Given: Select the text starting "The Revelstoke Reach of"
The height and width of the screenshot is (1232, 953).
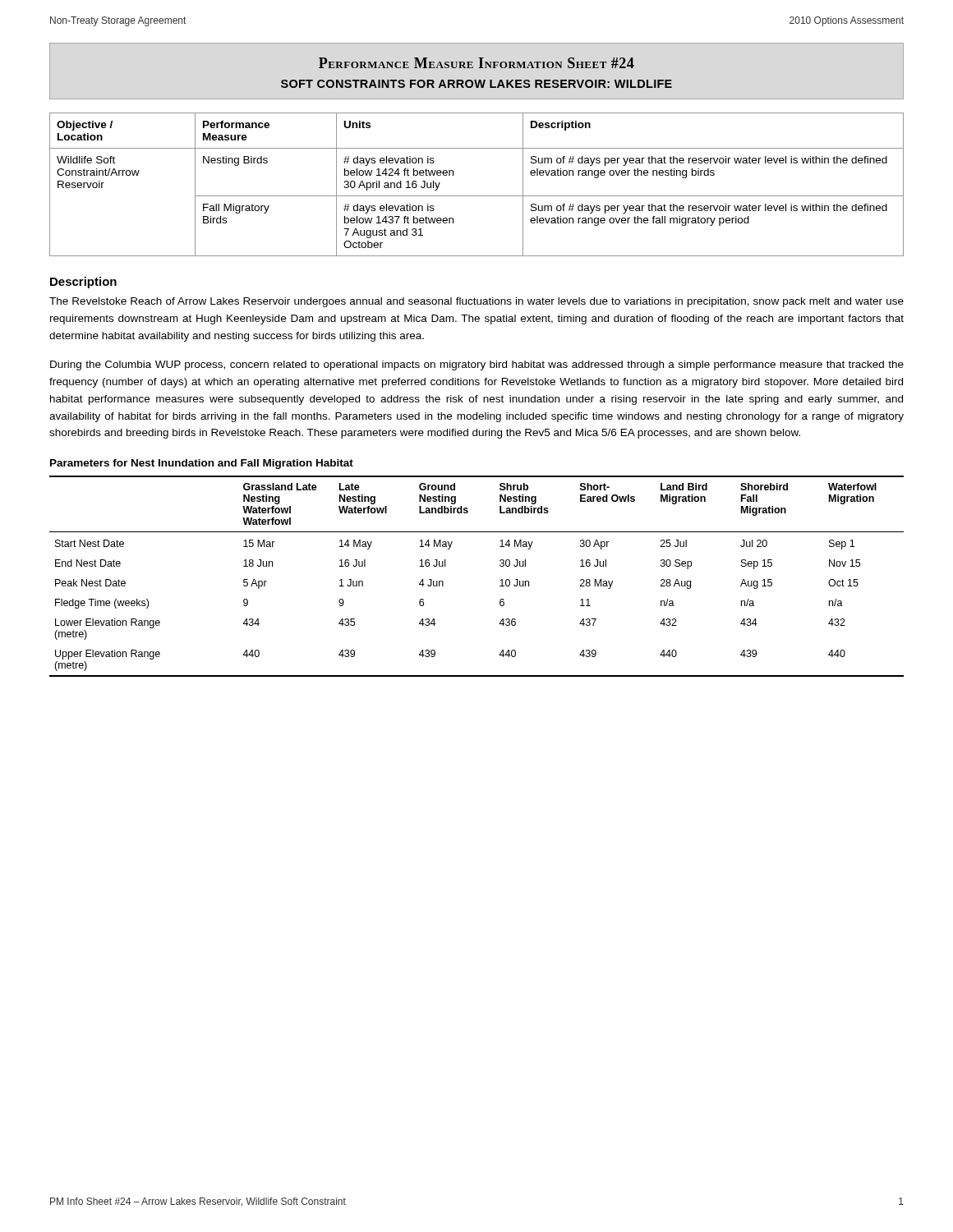Looking at the screenshot, I should (x=476, y=318).
